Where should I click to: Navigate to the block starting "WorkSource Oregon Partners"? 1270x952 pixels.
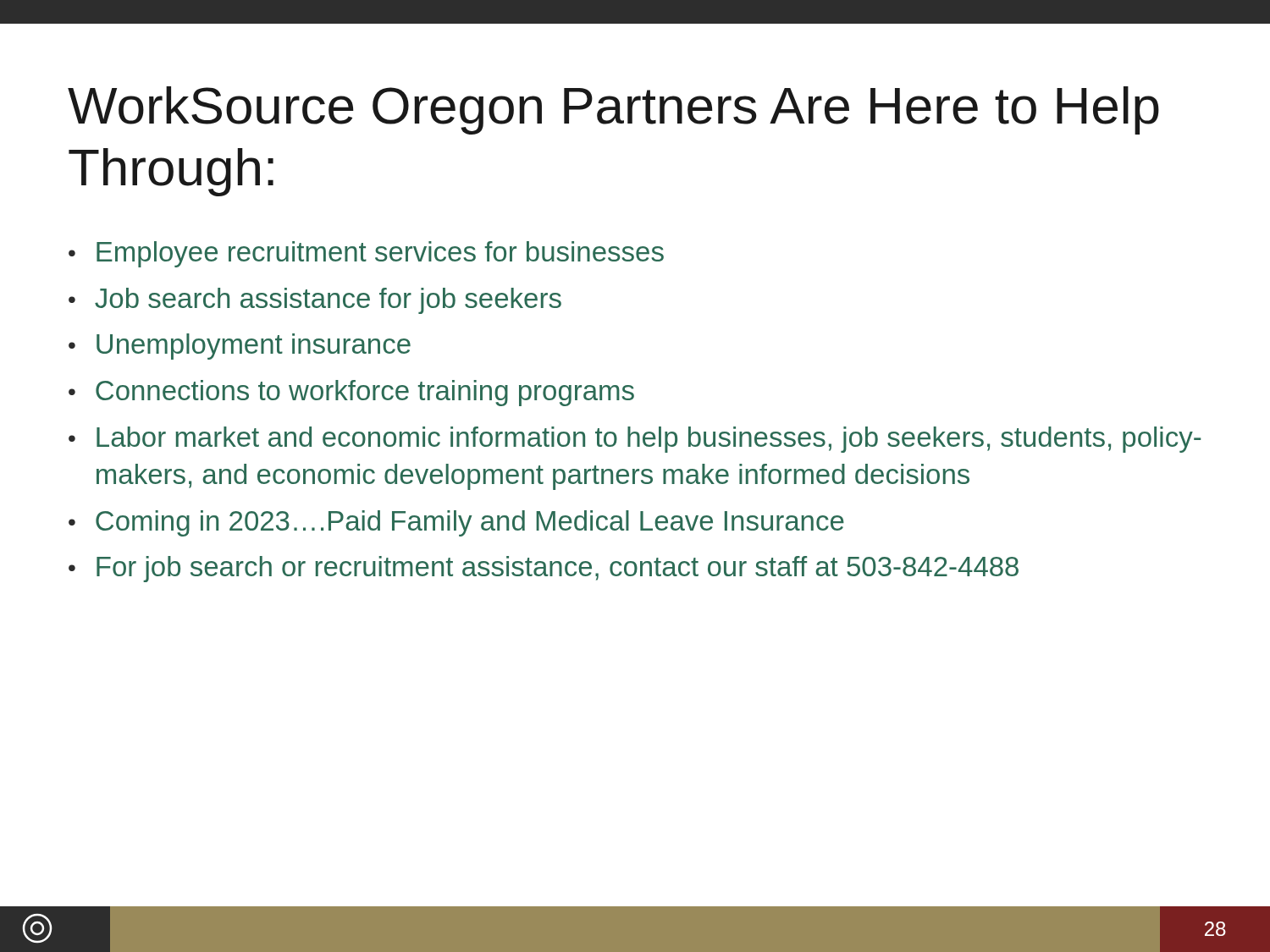pyautogui.click(x=614, y=136)
